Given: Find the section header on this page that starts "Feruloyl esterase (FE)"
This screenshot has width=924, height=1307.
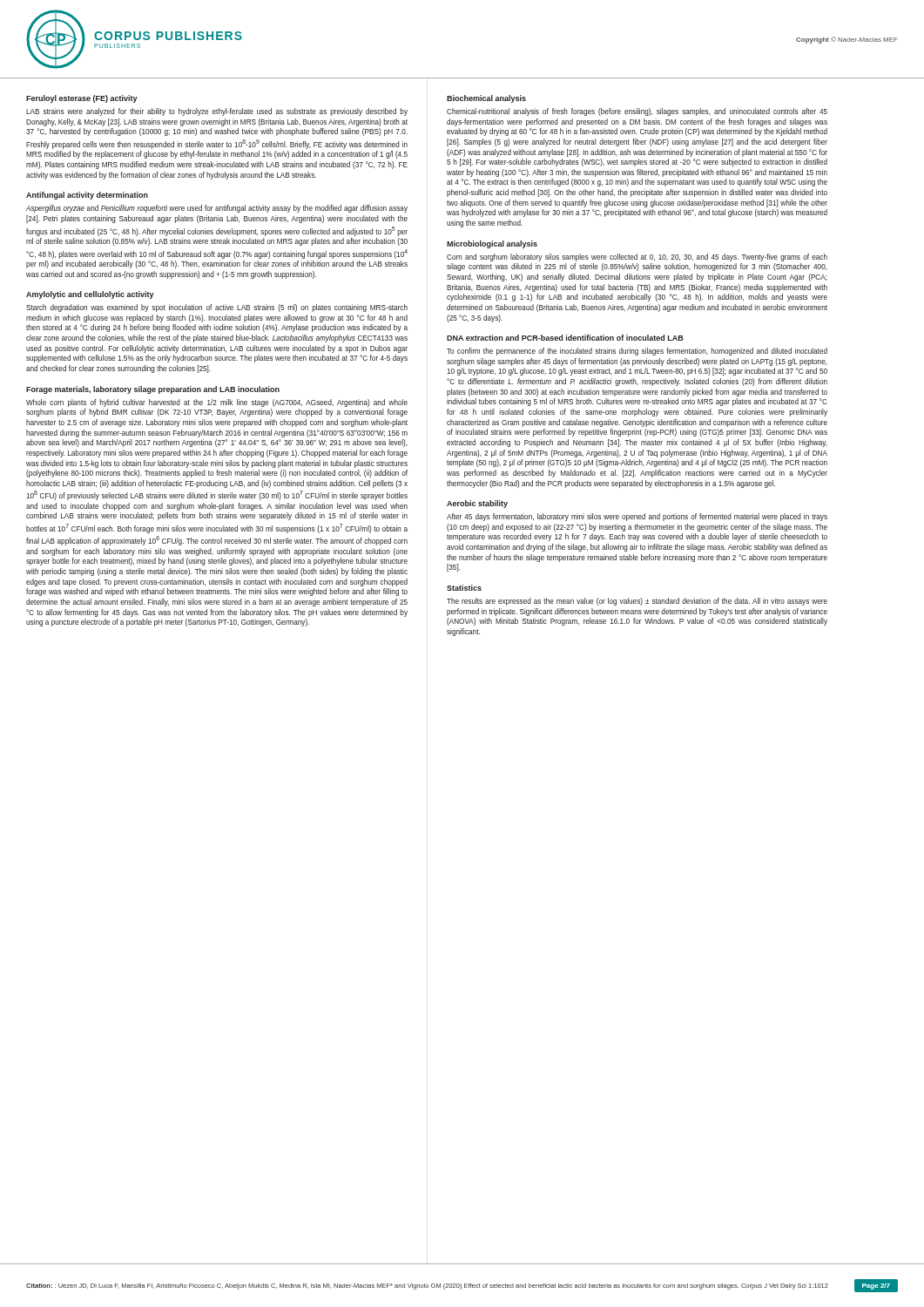Looking at the screenshot, I should (82, 98).
